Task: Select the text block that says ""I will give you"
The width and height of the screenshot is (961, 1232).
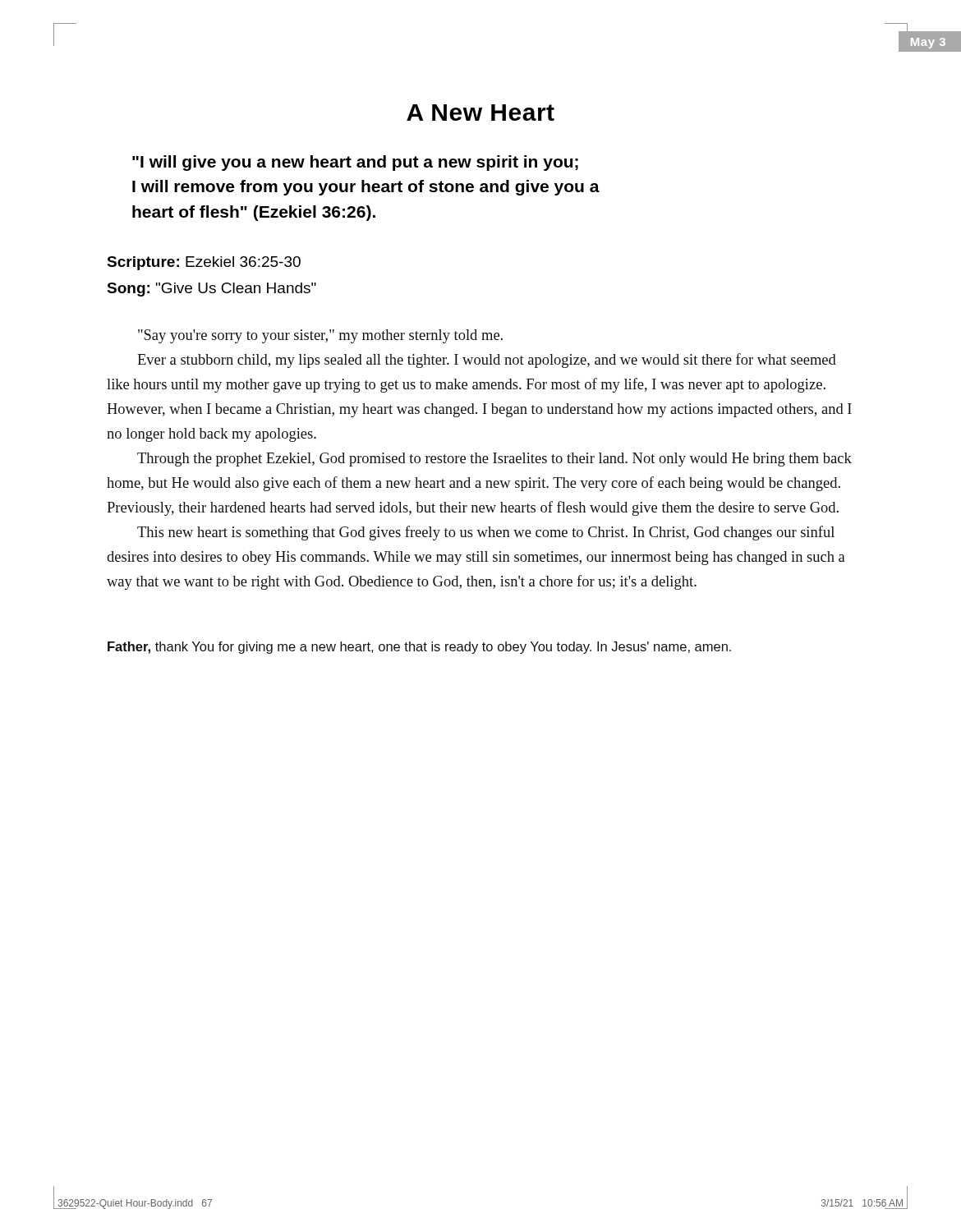Action: 365,186
